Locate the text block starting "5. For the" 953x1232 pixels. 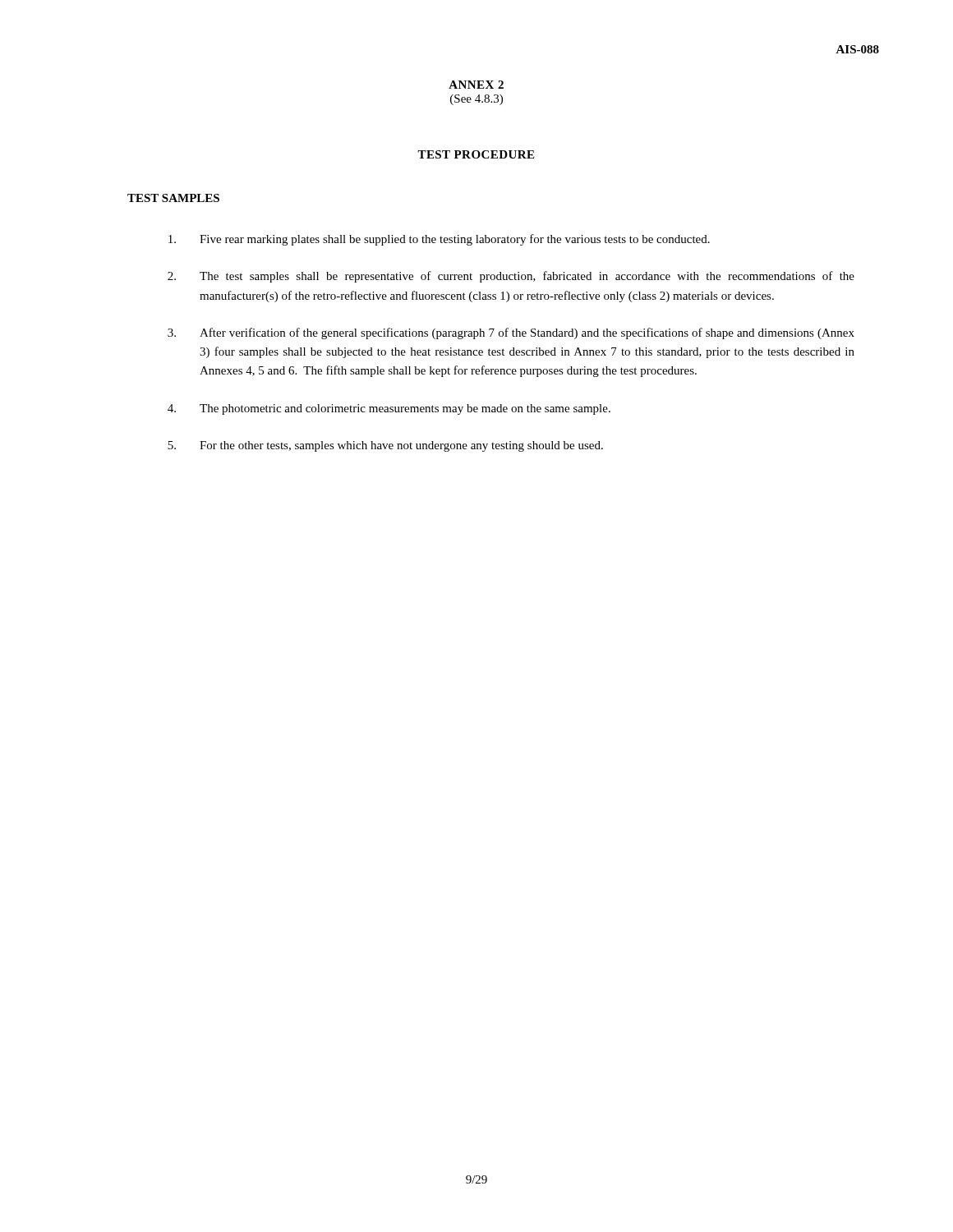(x=491, y=445)
